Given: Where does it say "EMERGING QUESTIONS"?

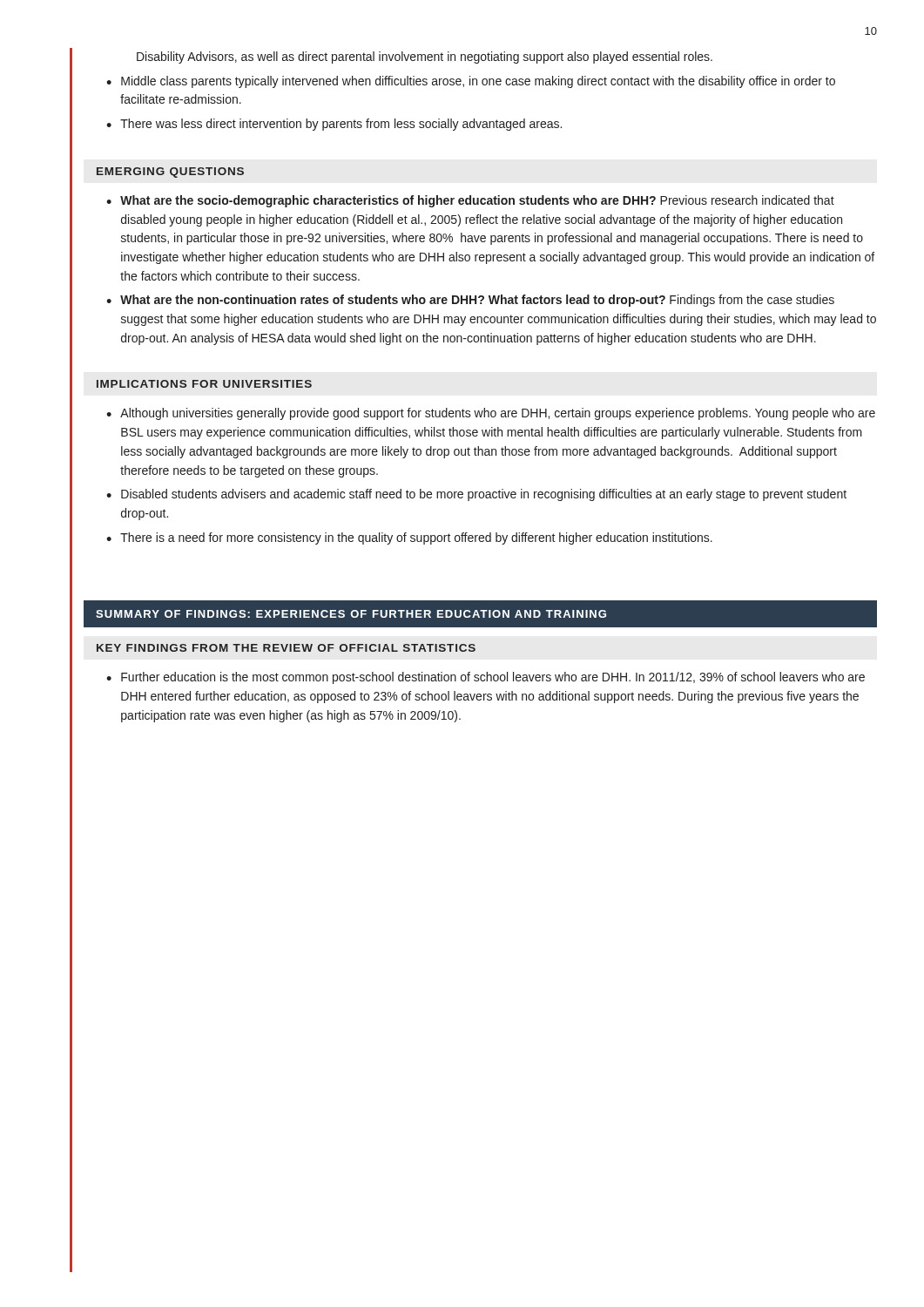Looking at the screenshot, I should click(x=170, y=171).
